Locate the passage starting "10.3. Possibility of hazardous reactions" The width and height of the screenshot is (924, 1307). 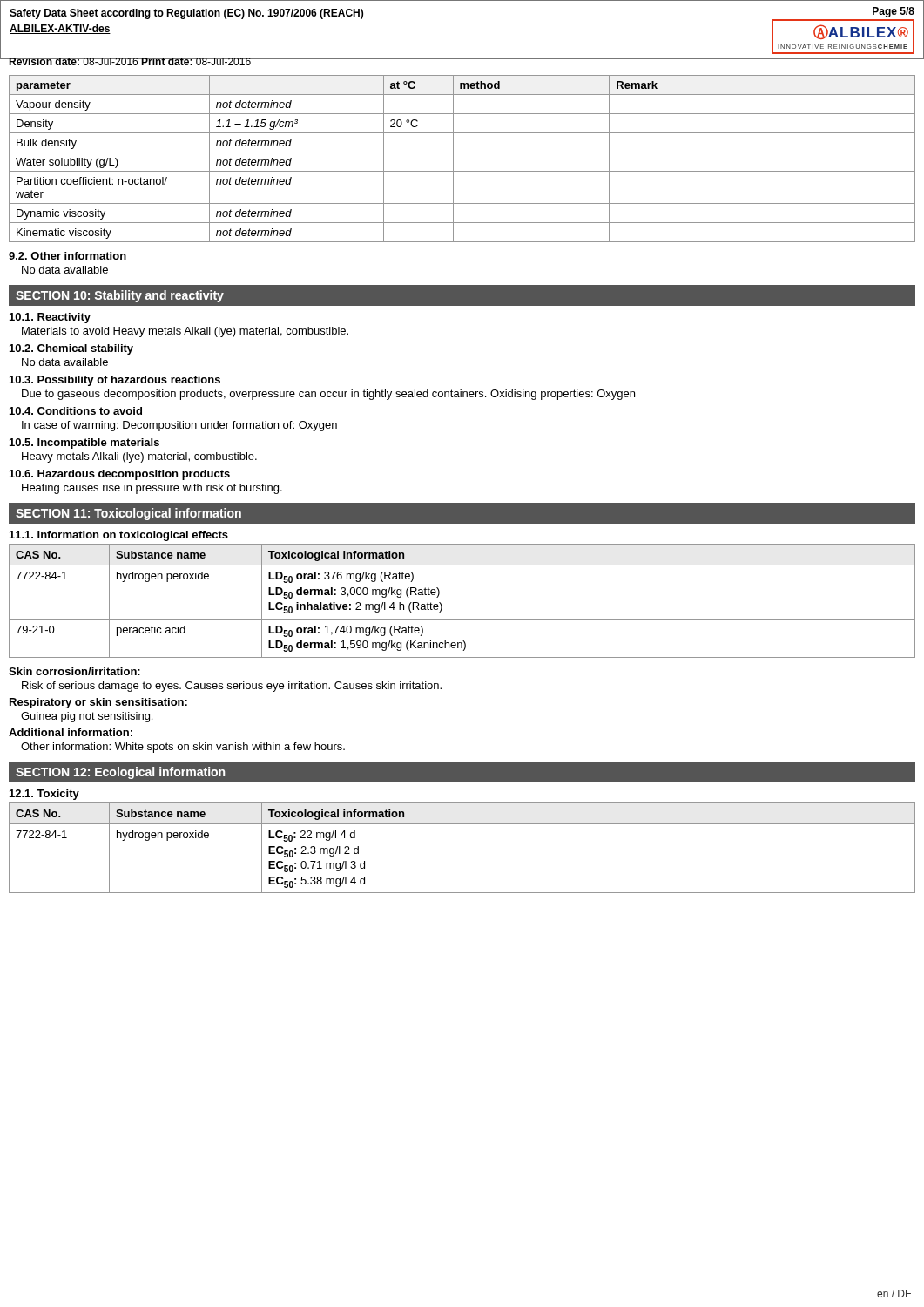coord(115,379)
